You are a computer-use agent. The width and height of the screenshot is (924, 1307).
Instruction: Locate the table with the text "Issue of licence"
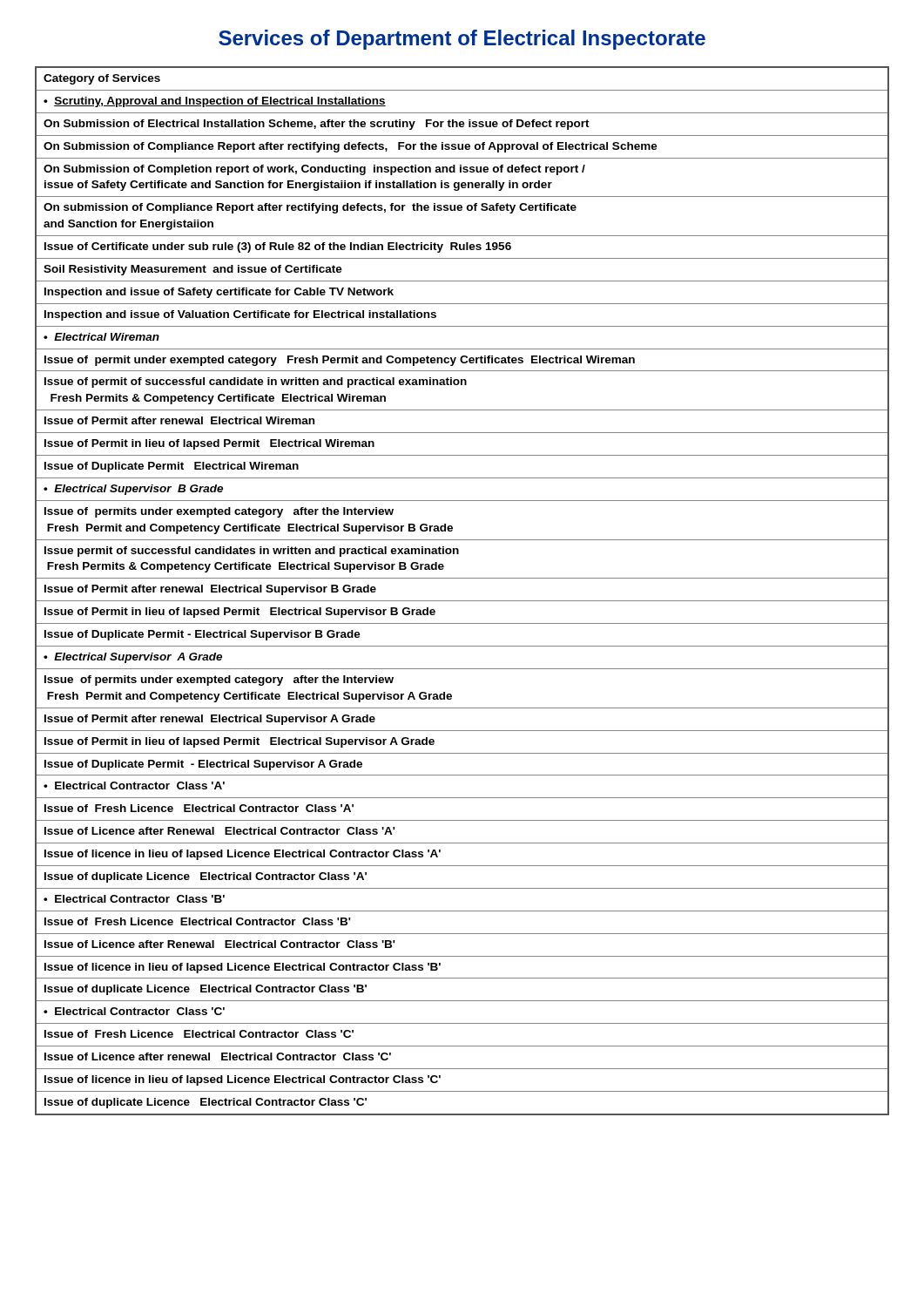click(x=462, y=591)
